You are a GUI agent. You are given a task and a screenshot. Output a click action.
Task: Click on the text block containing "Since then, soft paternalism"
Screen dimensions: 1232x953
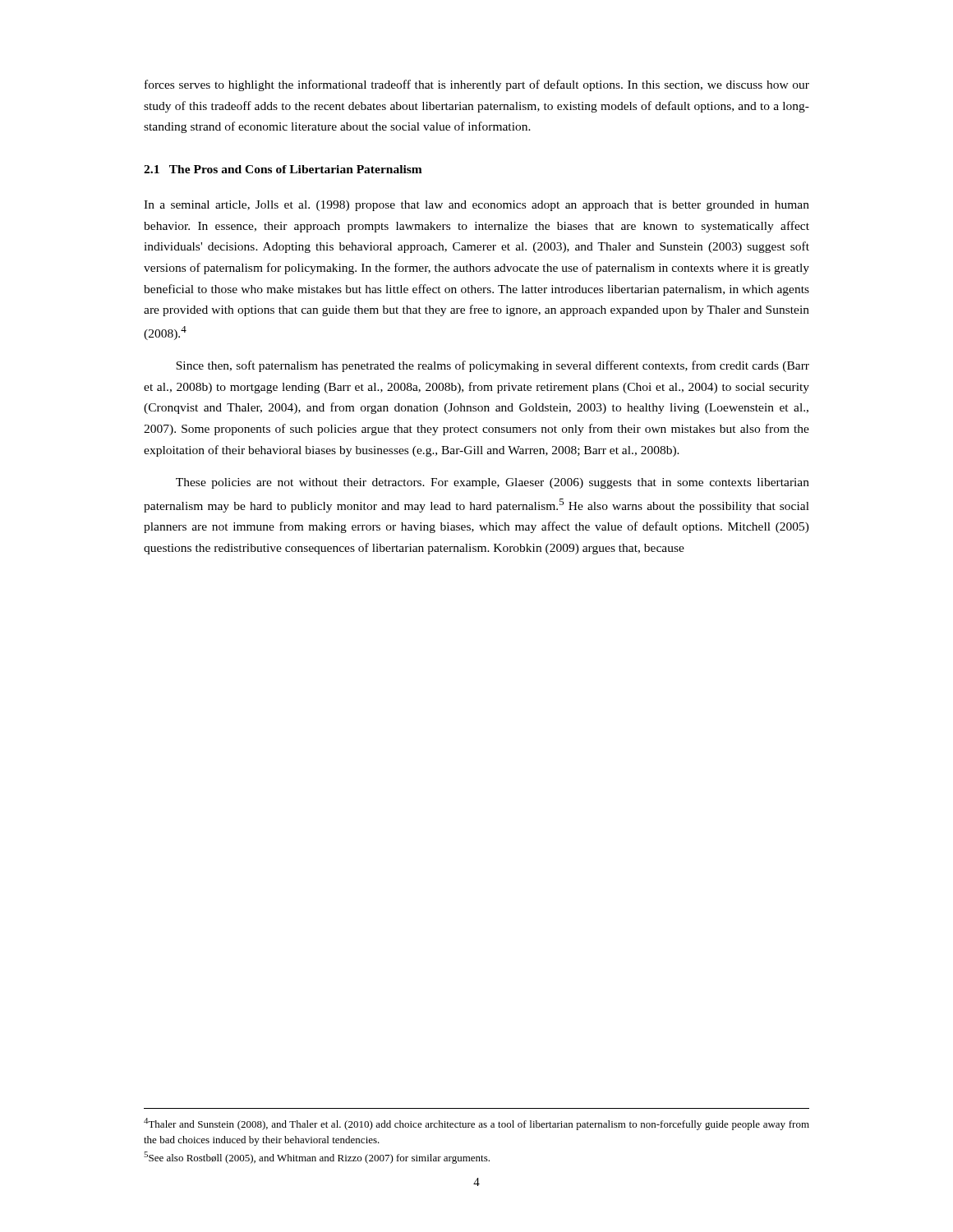pos(476,408)
